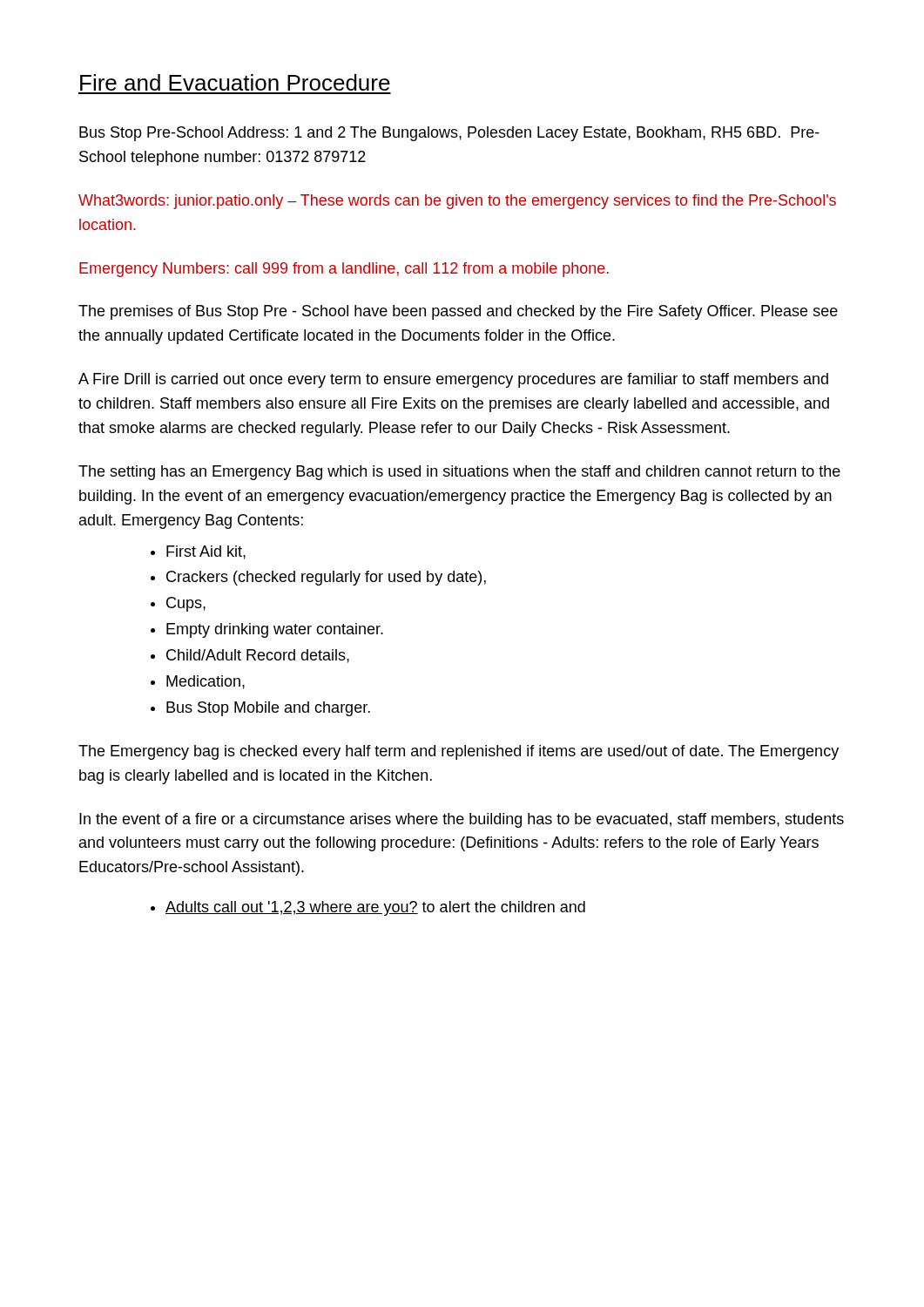Locate the element starting "Bus Stop Mobile and"
Viewport: 924px width, 1307px height.
pyautogui.click(x=268, y=707)
